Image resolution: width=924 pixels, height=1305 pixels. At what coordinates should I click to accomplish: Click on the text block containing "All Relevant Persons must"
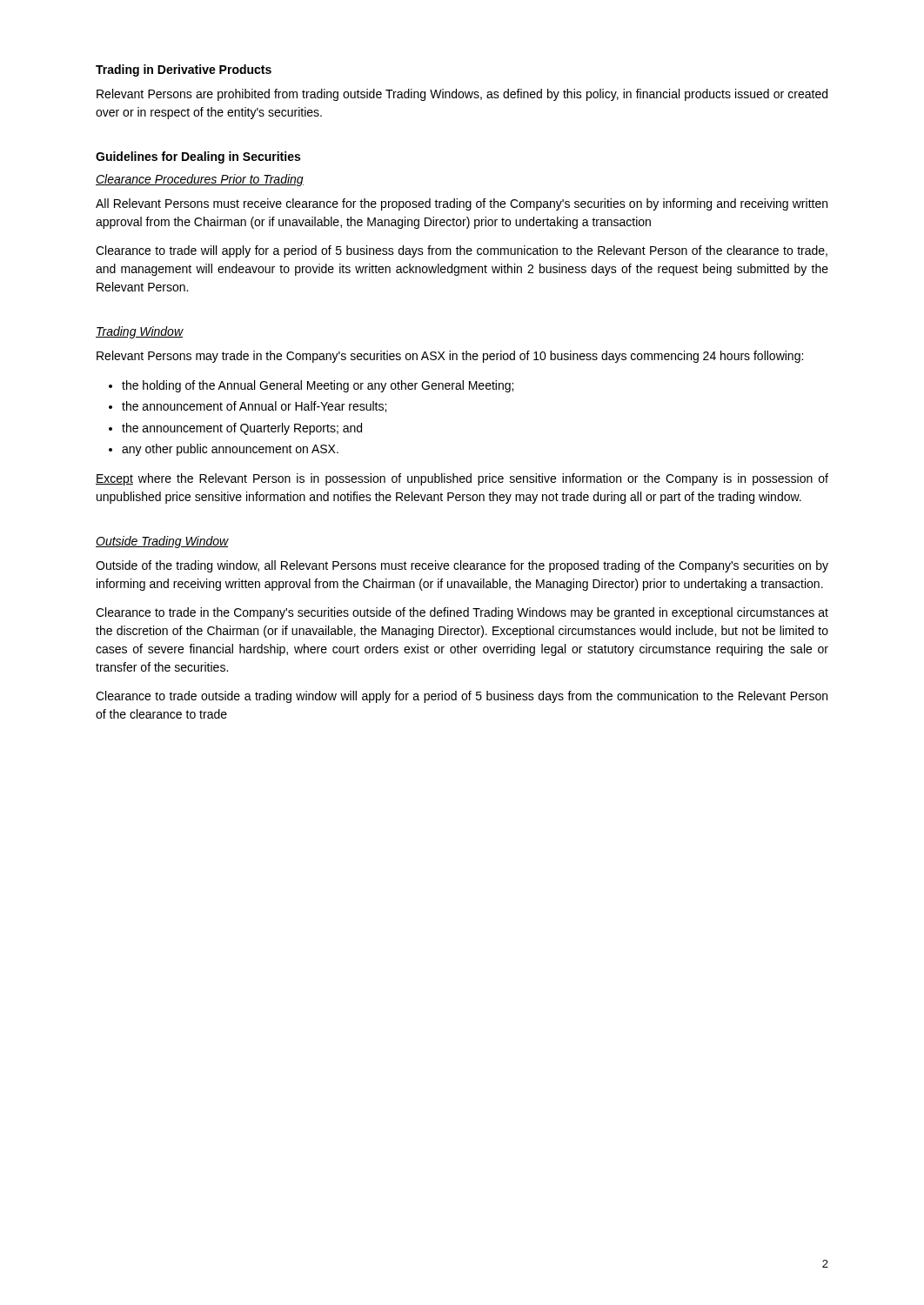(462, 213)
